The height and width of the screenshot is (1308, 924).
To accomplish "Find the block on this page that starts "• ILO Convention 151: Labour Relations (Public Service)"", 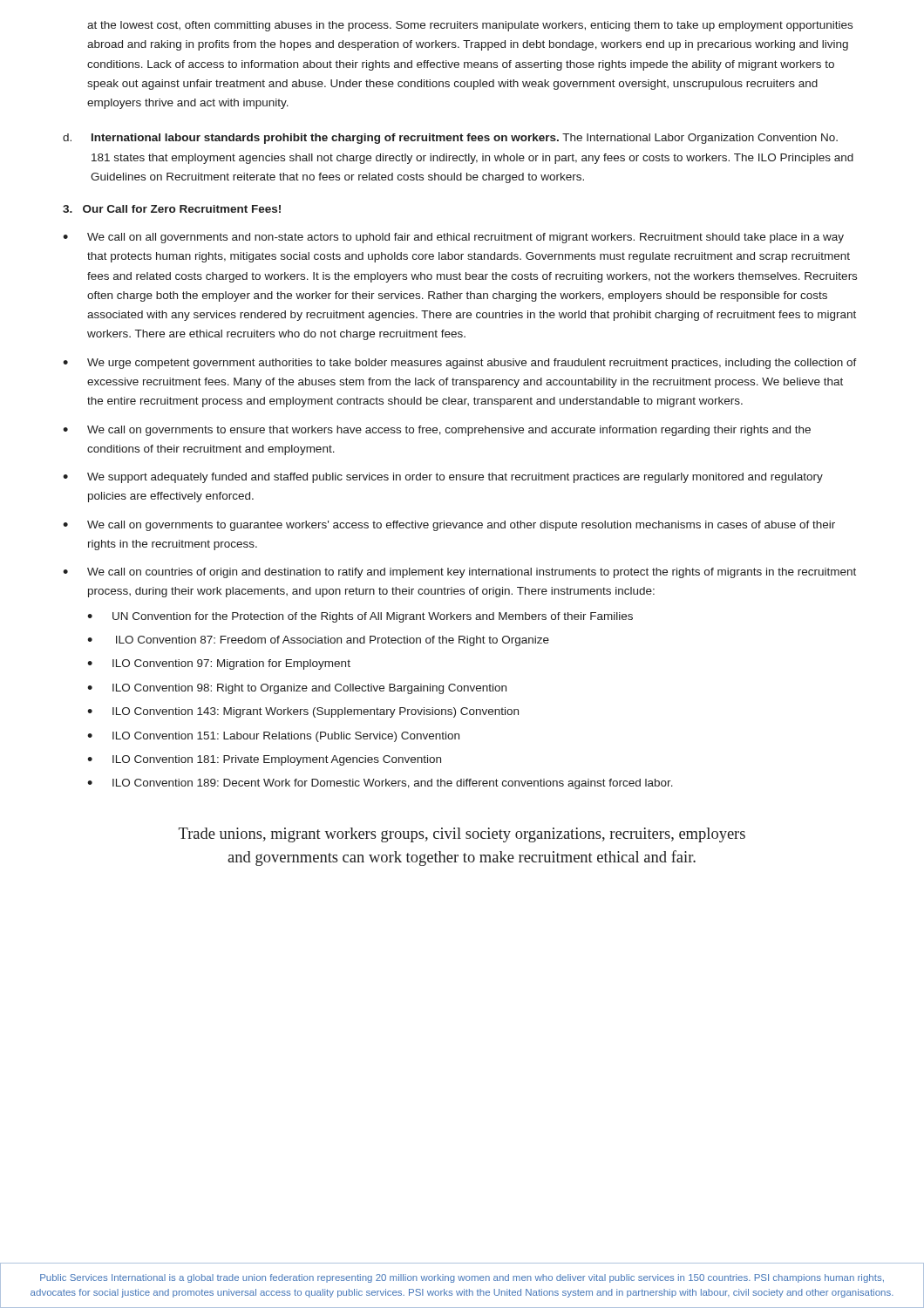I will coord(274,736).
